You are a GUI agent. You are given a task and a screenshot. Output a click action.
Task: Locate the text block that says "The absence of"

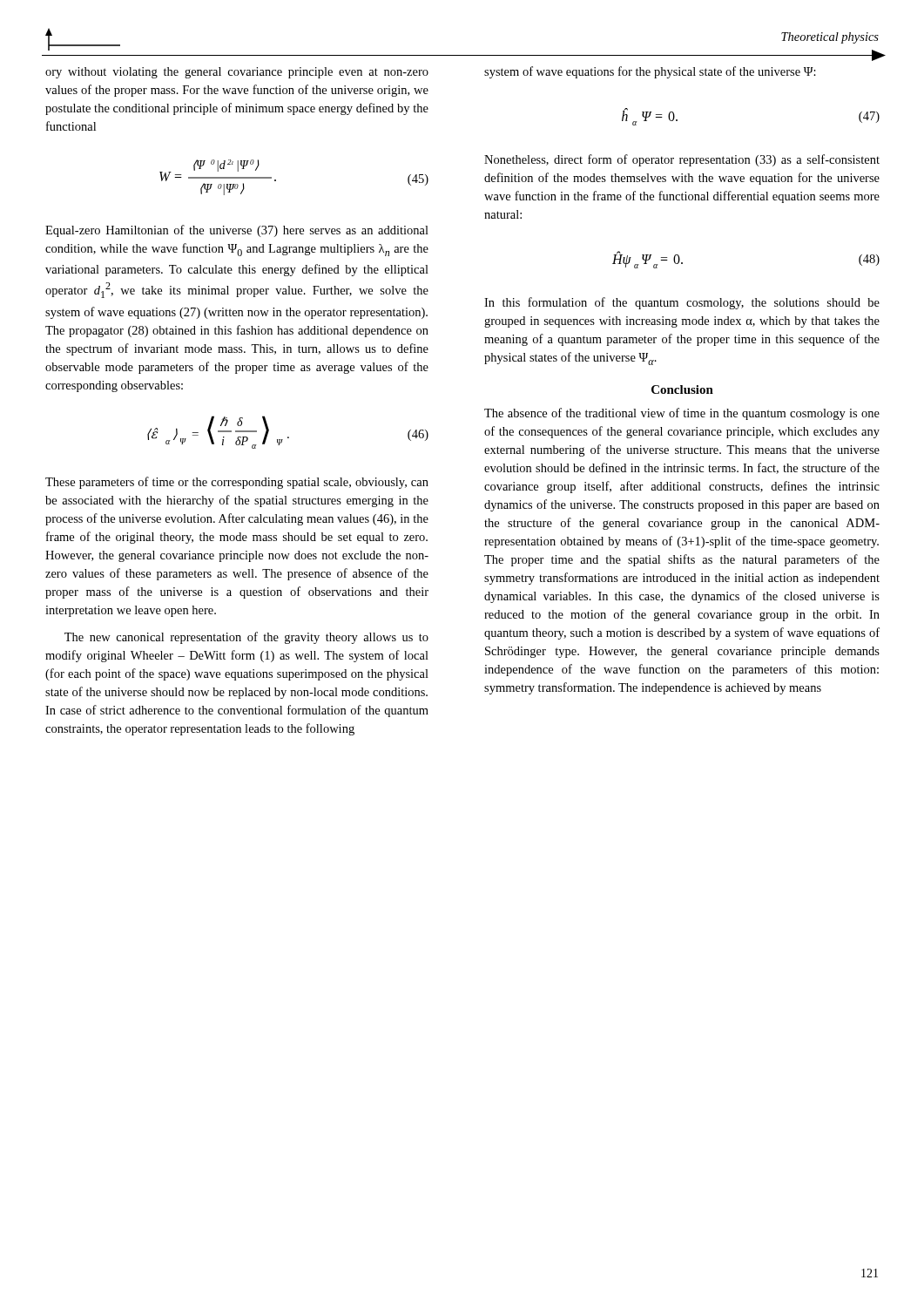pos(682,550)
